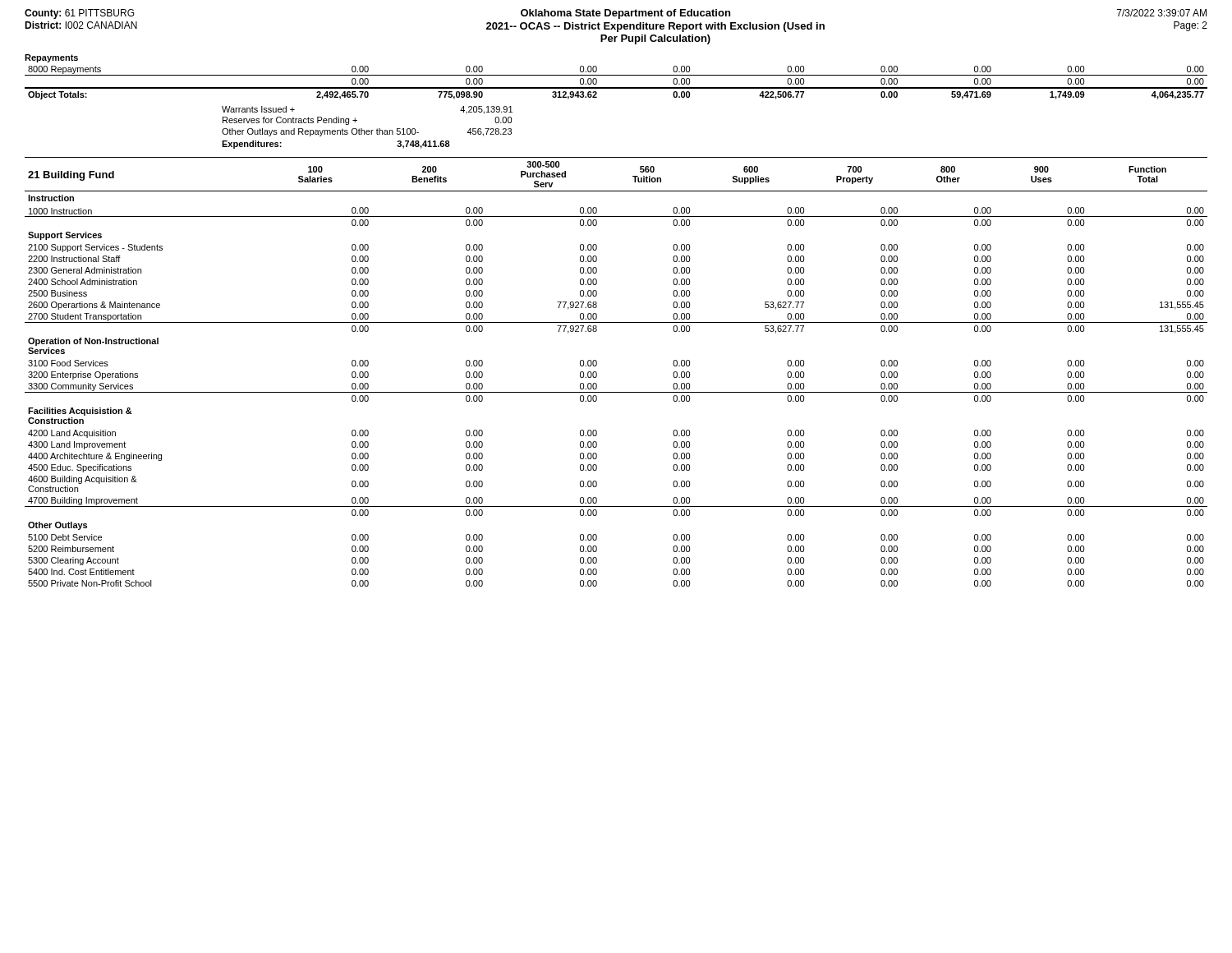Point to the element starting "Warrants Issued +"
The height and width of the screenshot is (953, 1232).
367,121
